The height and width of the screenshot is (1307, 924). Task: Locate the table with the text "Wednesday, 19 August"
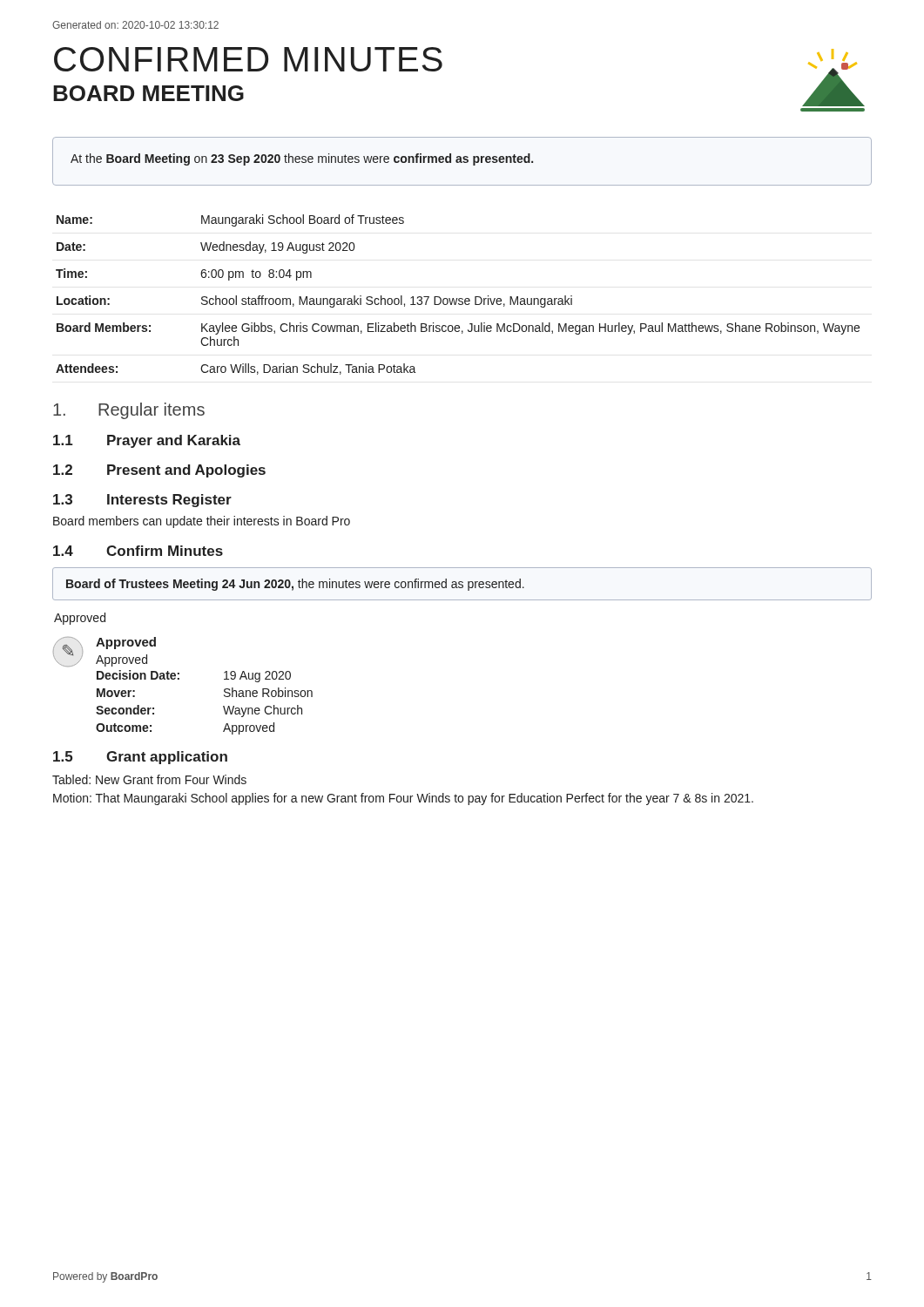coord(462,295)
